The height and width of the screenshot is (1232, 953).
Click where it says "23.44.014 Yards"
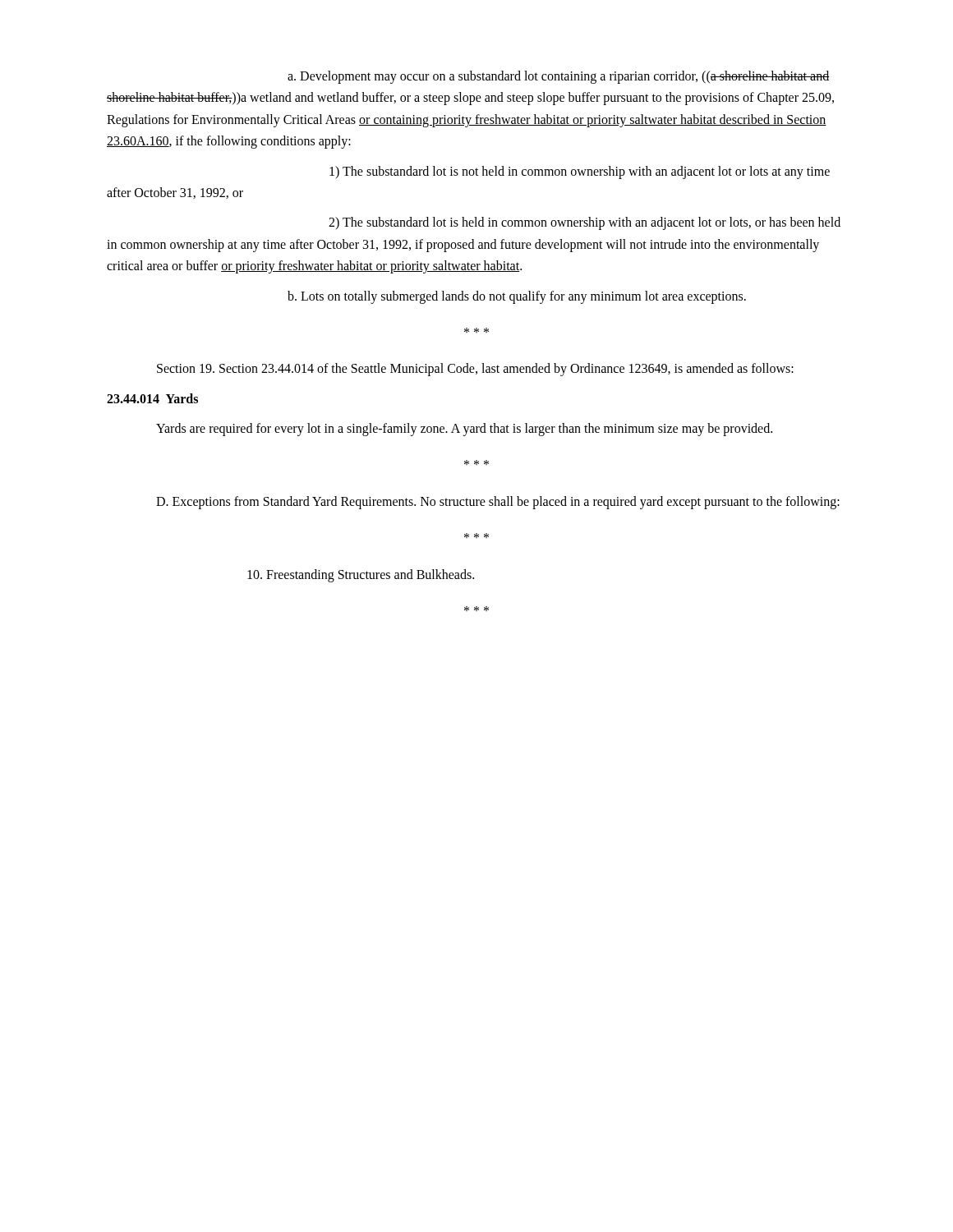tap(152, 398)
